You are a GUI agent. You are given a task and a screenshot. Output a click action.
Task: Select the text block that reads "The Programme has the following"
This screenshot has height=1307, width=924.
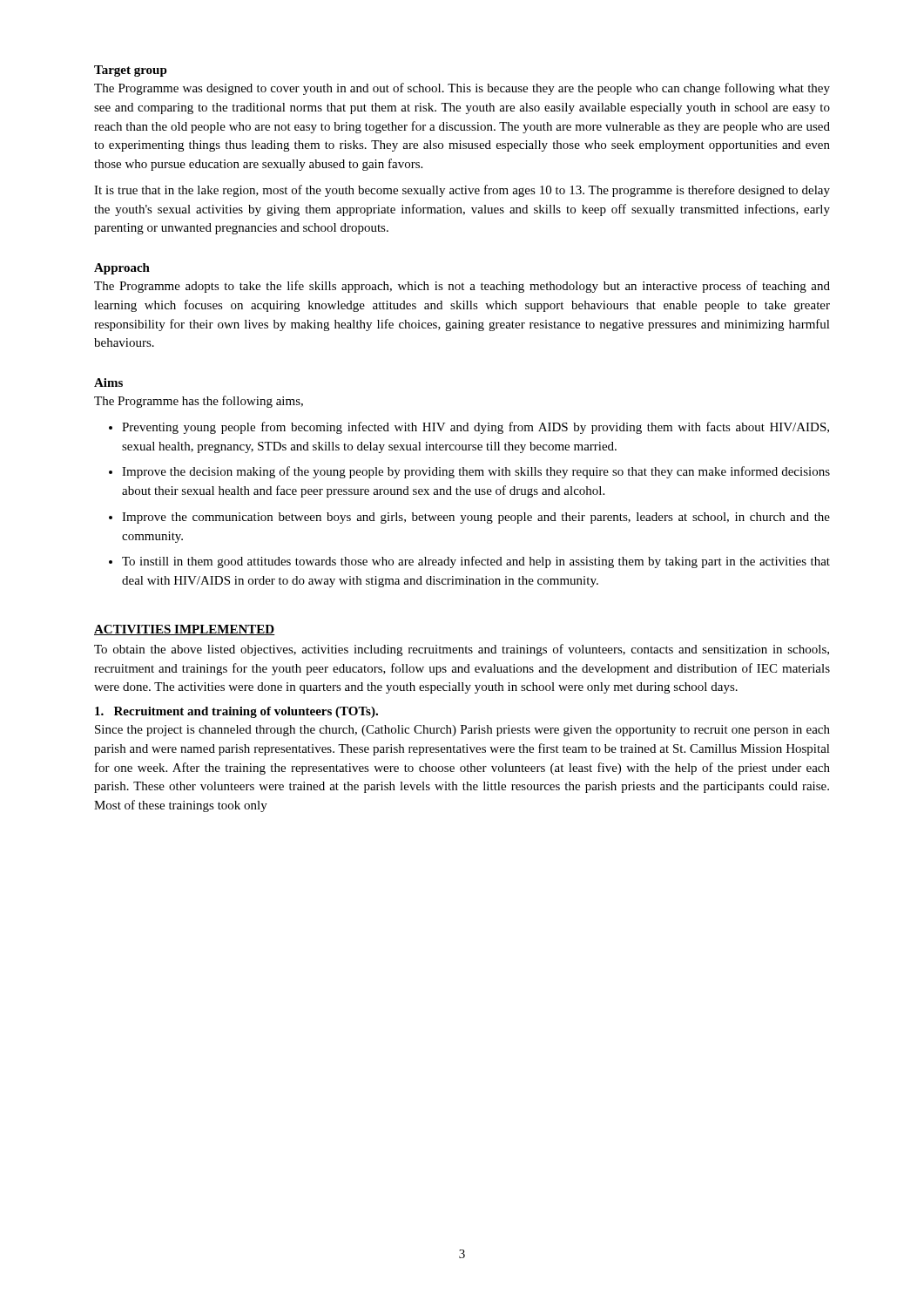click(x=199, y=402)
